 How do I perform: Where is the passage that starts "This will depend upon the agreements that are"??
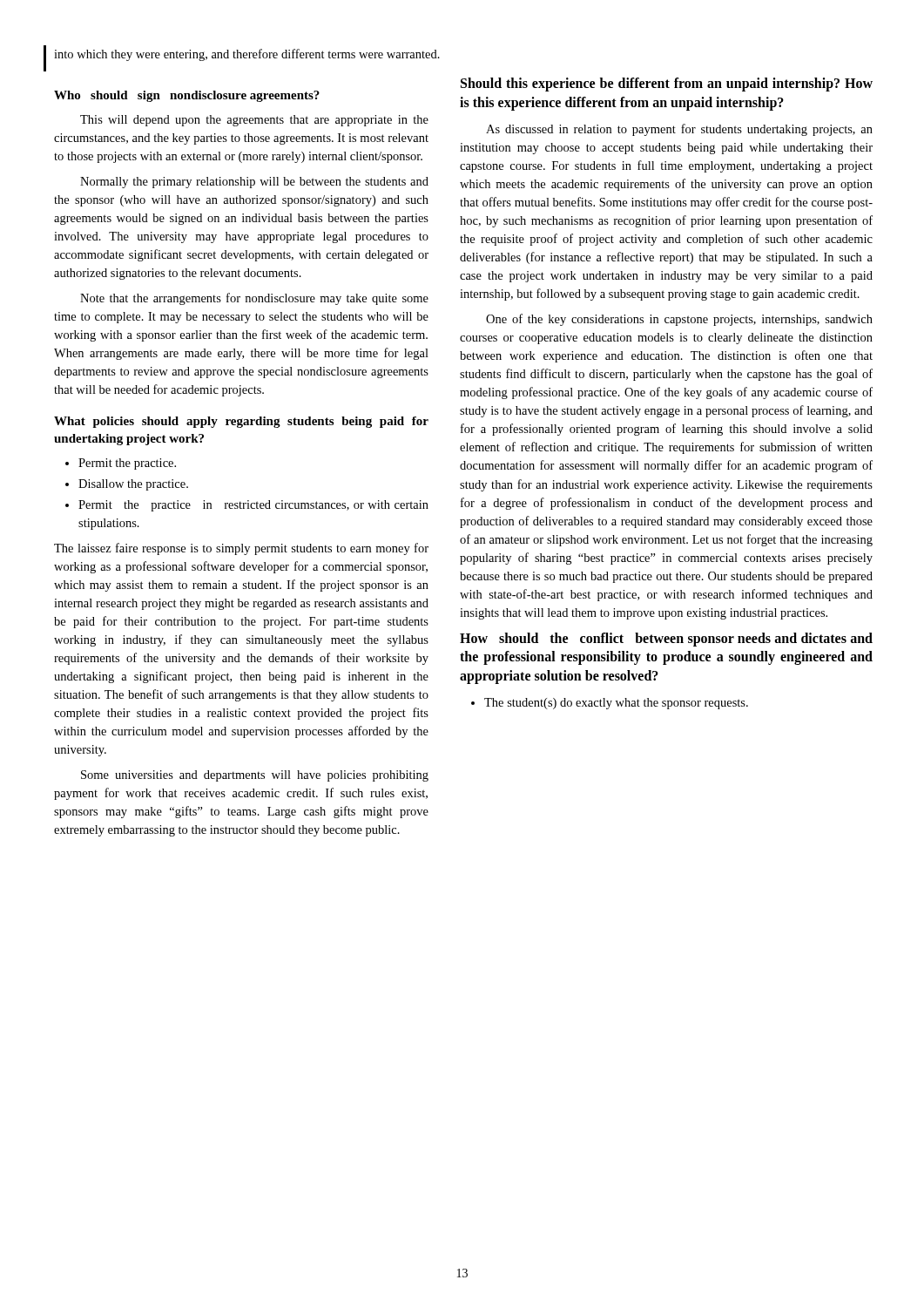tap(241, 255)
